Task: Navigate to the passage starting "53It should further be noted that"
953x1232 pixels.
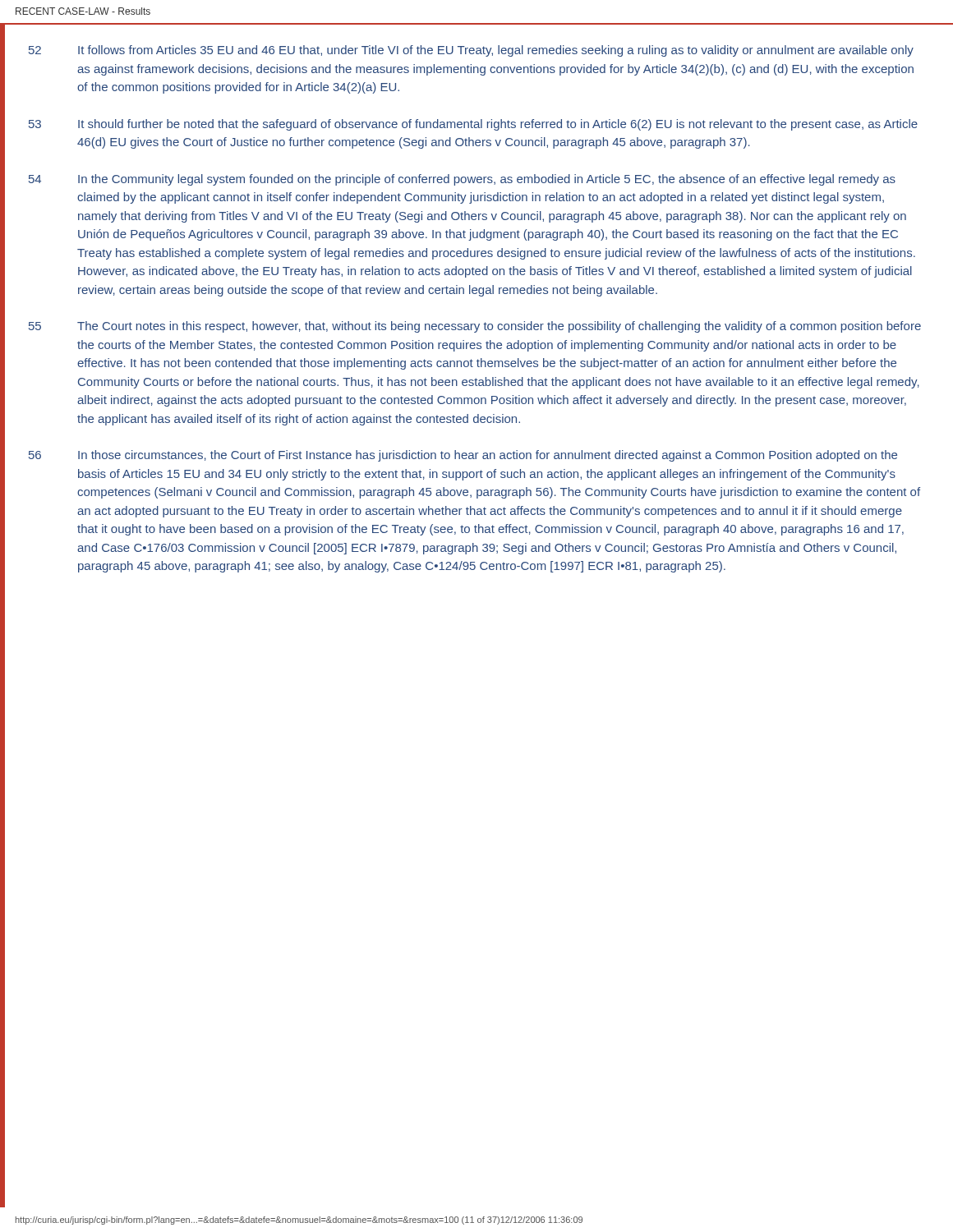Action: 476,133
